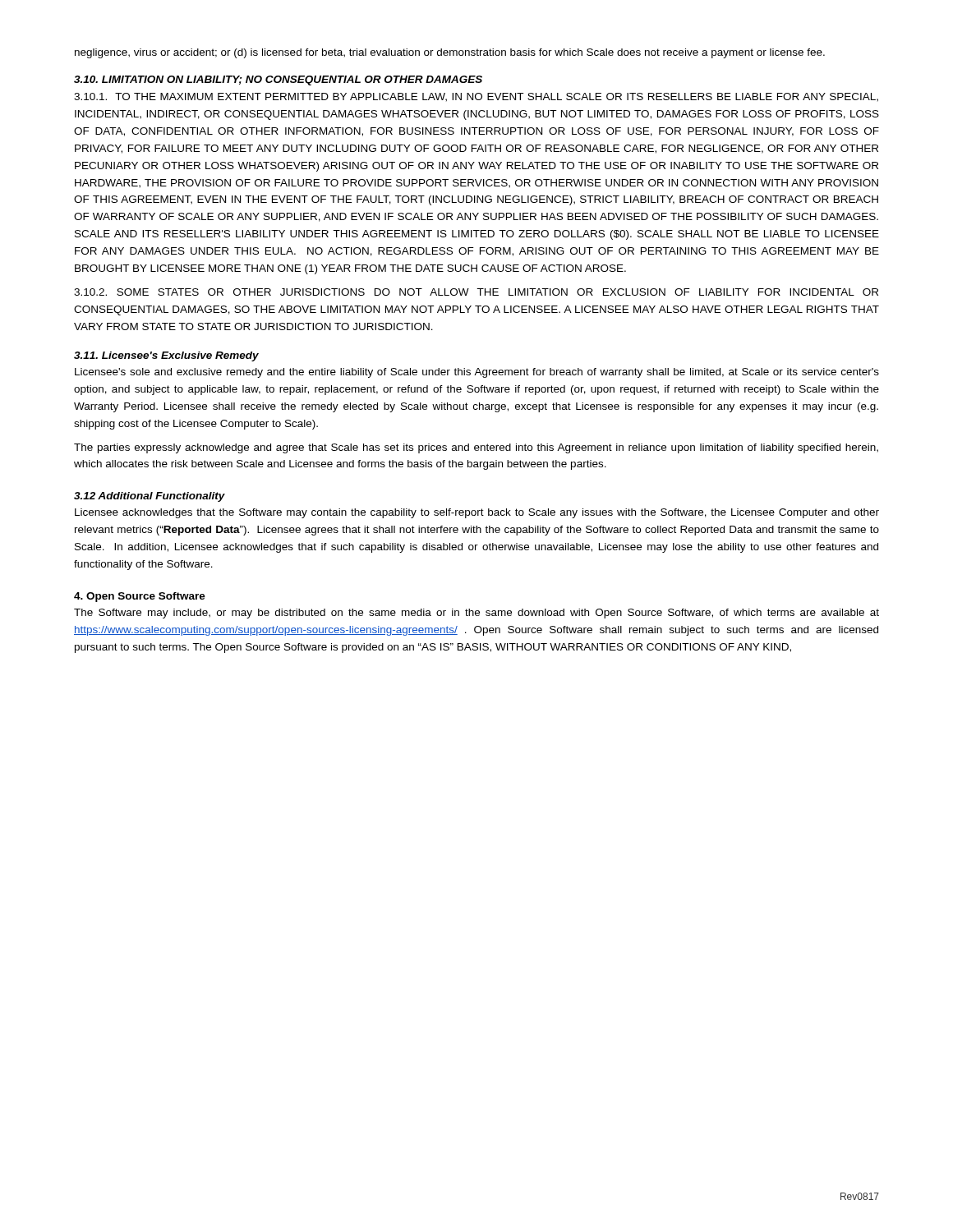Locate the text block that says "10.1. TO THE MAXIMUM EXTENT"

click(x=476, y=182)
